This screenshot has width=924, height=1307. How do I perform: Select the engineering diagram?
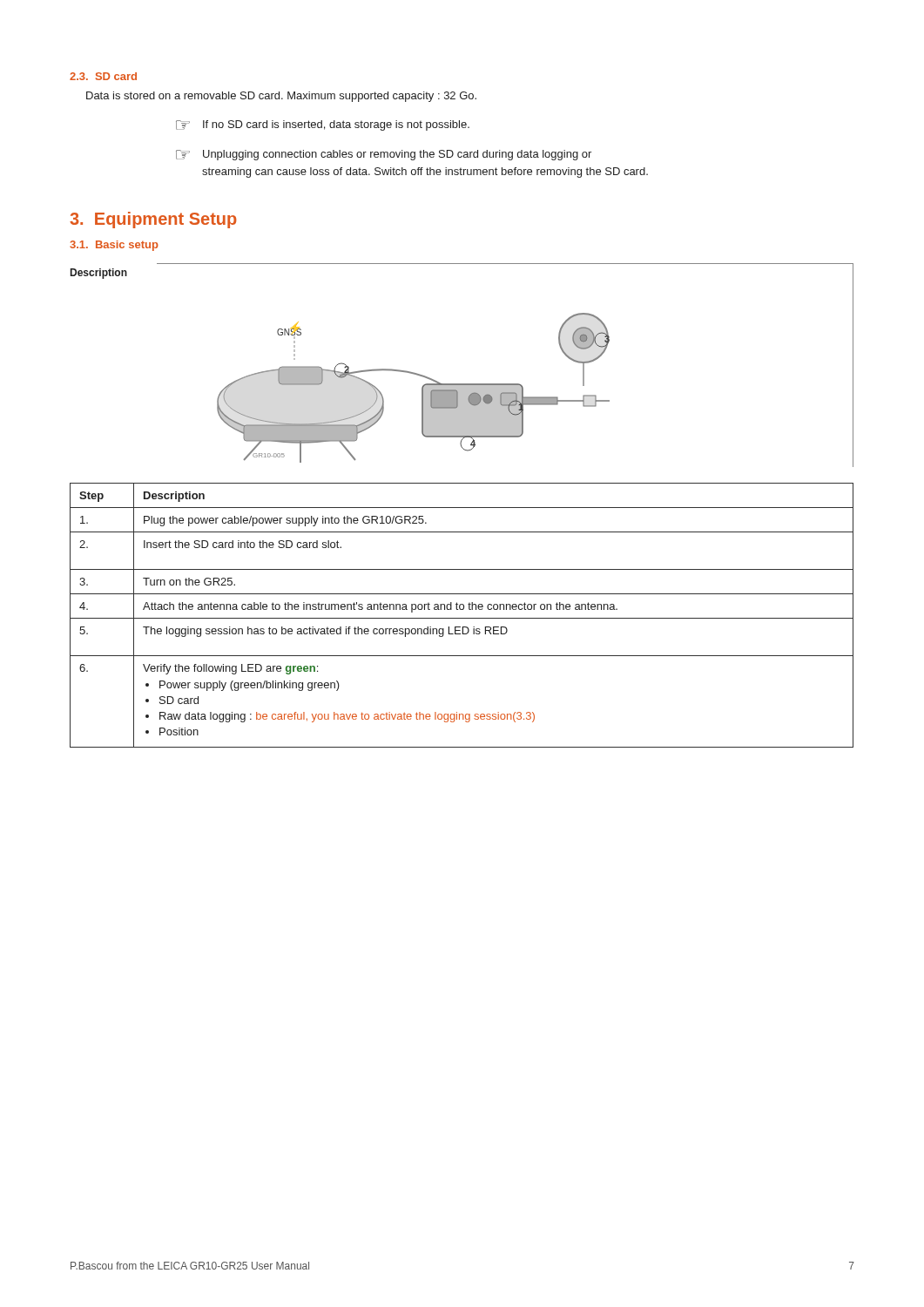[505, 365]
